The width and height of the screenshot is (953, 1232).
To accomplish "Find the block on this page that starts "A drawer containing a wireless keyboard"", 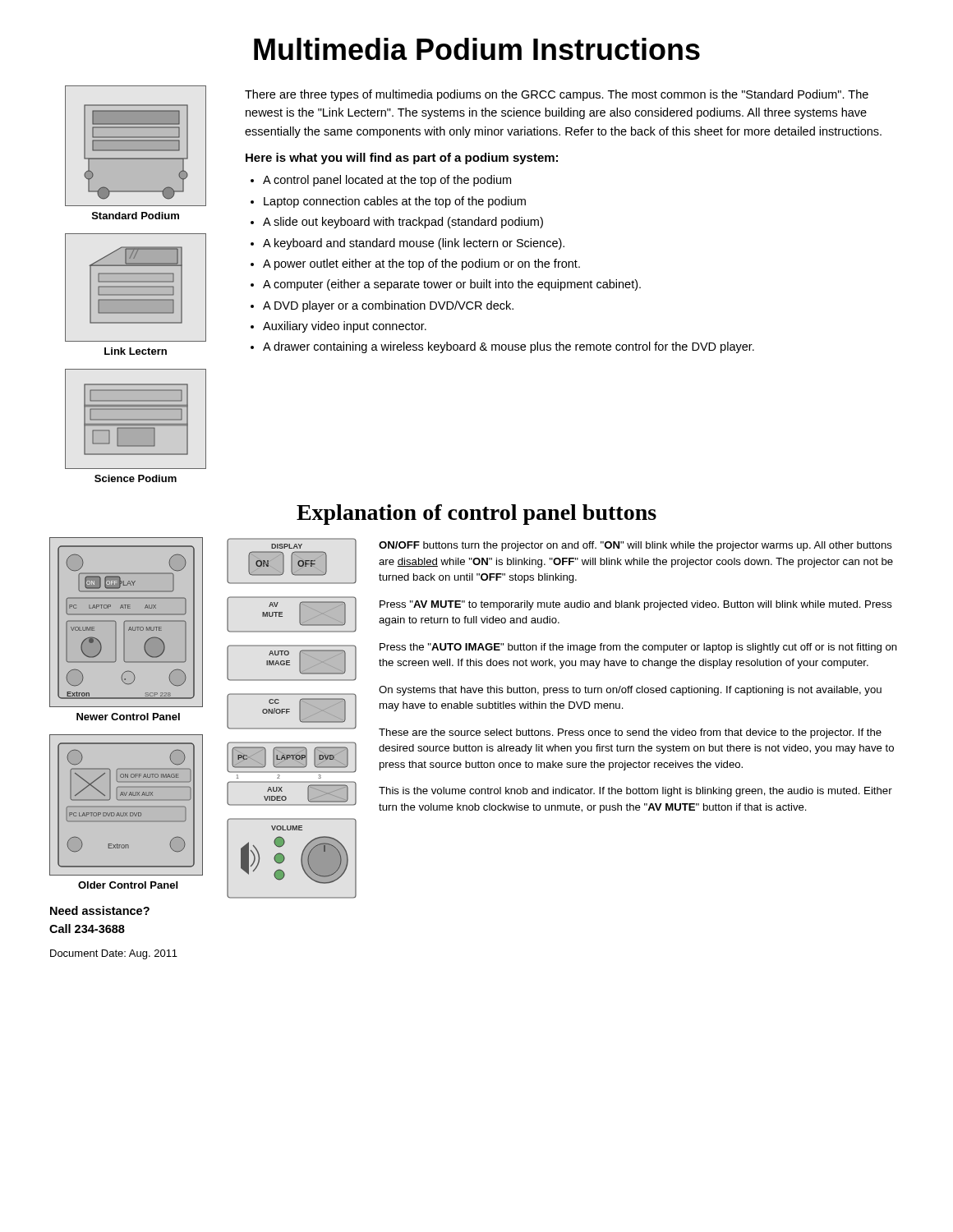I will tap(509, 347).
